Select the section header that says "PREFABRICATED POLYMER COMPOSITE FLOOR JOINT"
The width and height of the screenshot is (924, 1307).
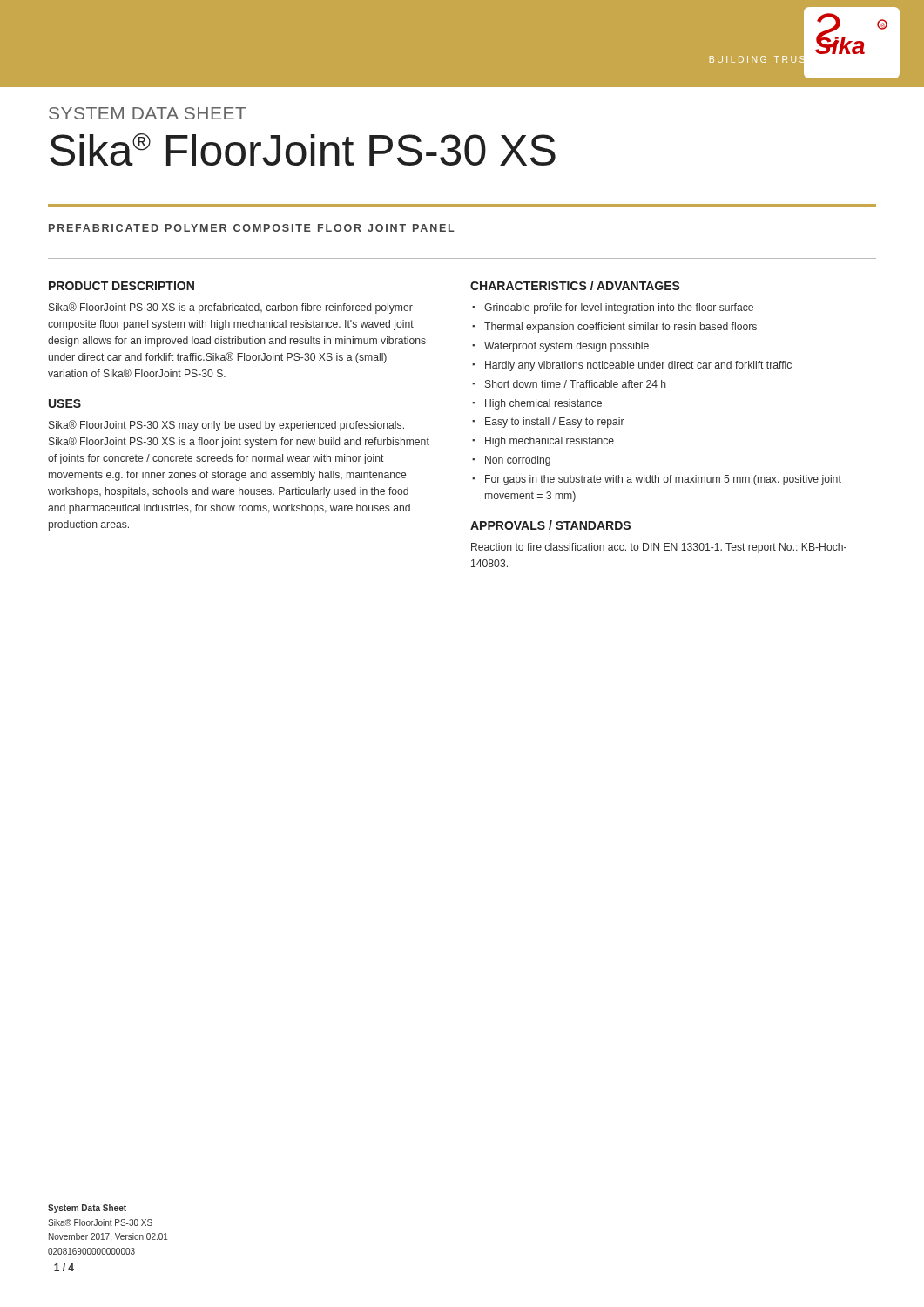click(x=252, y=228)
